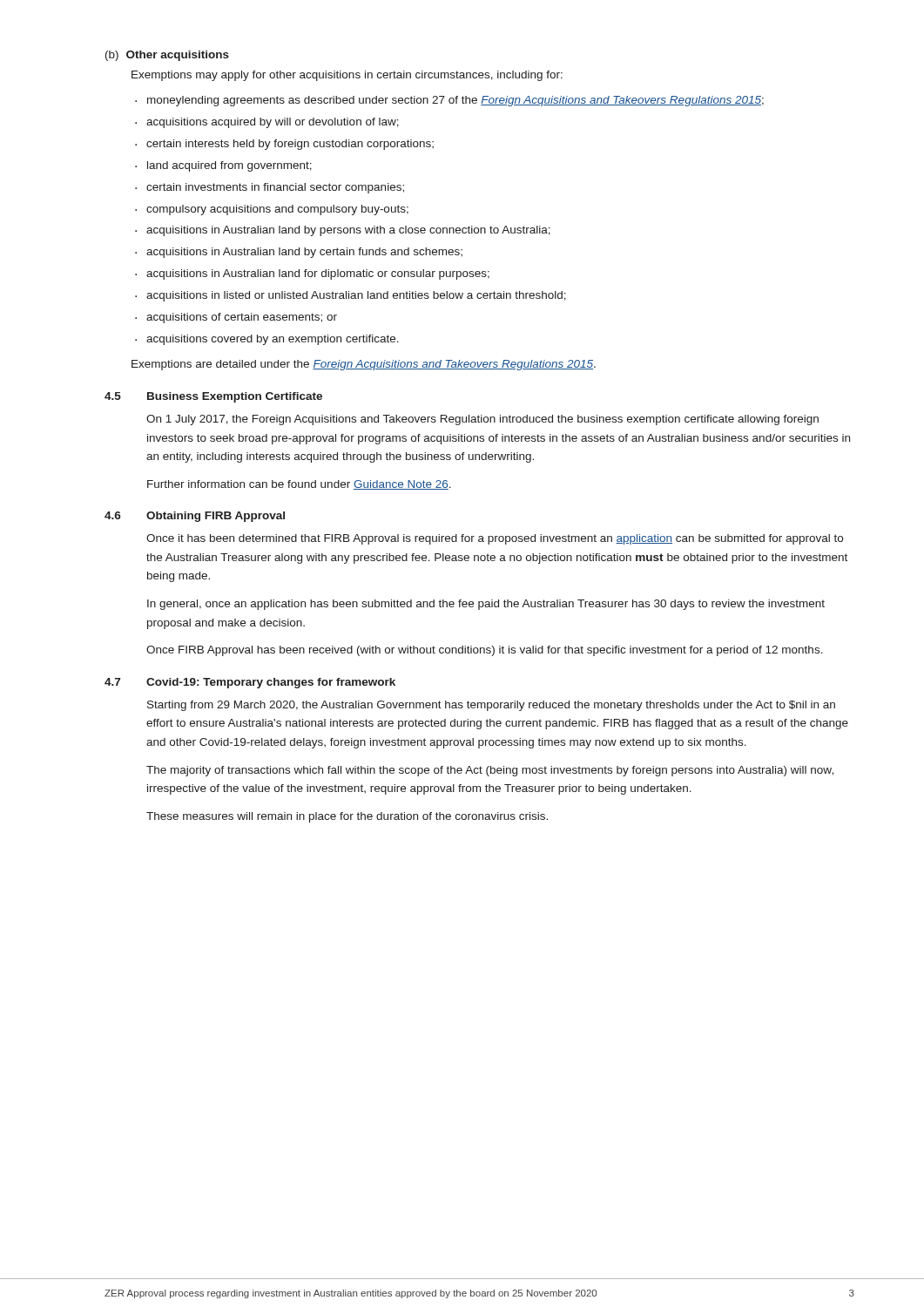
Task: Find the block on this page that starts "Exemptions may apply for"
Action: (x=347, y=74)
